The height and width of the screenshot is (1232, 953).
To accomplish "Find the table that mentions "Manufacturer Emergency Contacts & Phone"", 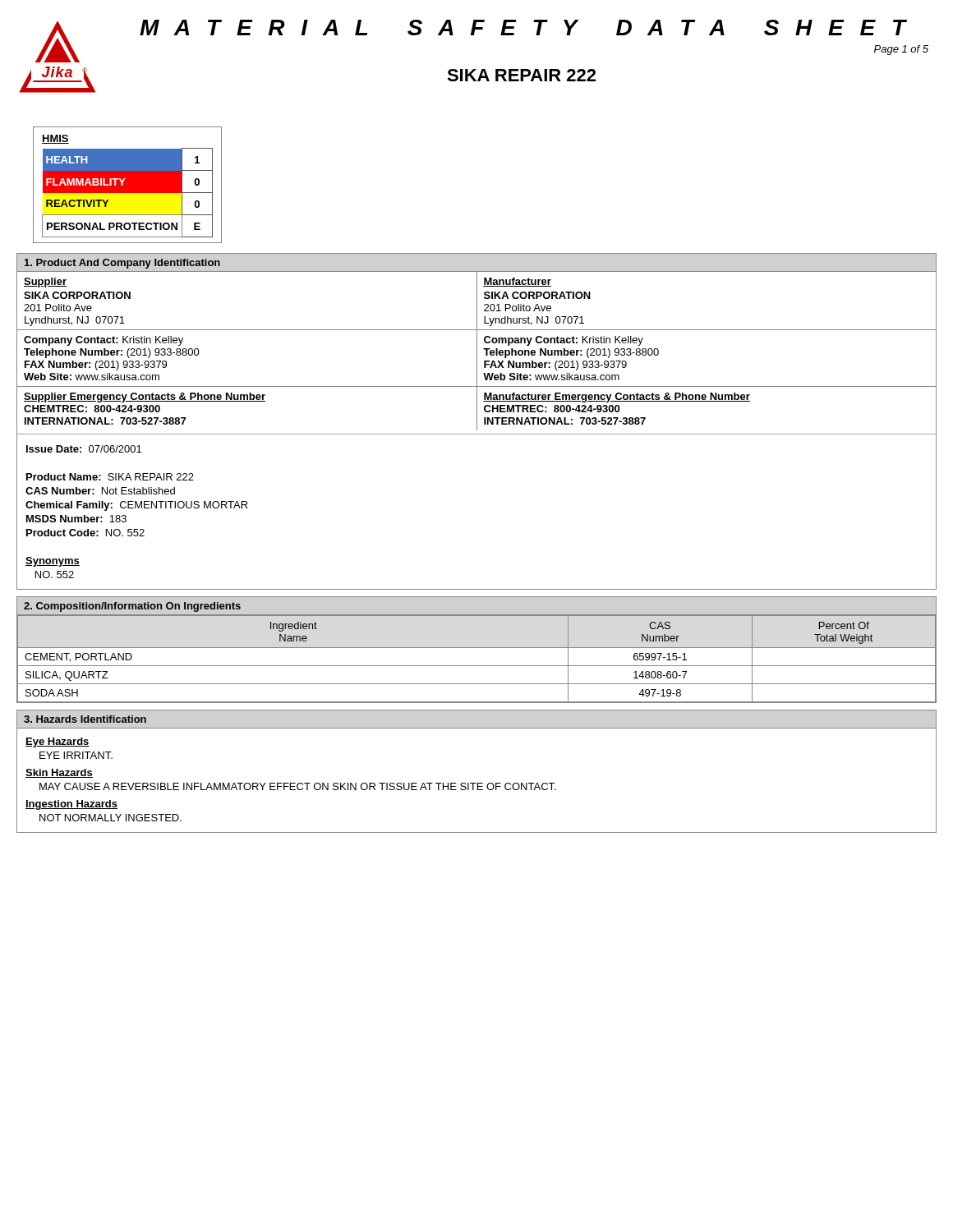I will coord(476,351).
